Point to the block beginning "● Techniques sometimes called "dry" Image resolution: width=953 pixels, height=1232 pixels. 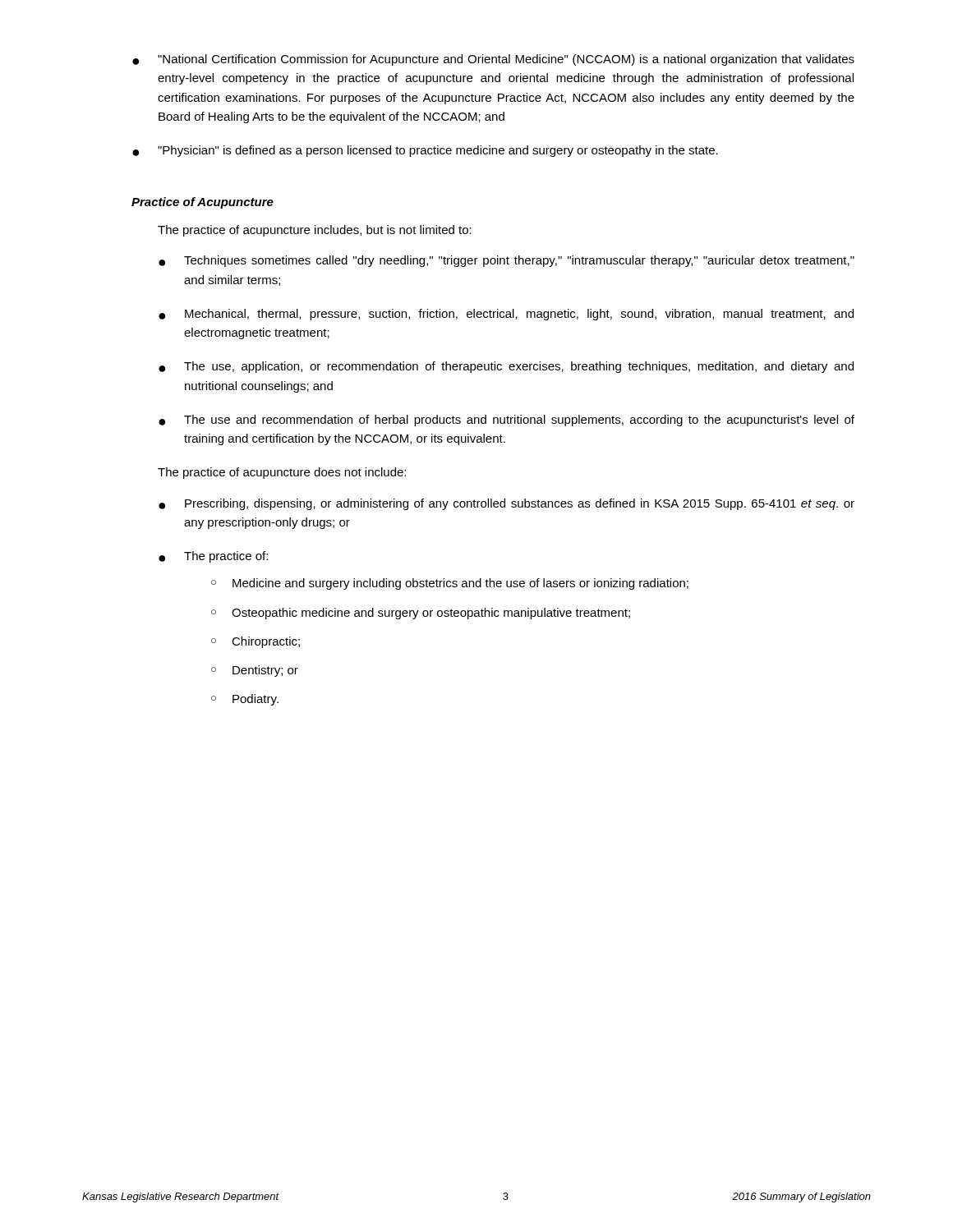pos(506,270)
